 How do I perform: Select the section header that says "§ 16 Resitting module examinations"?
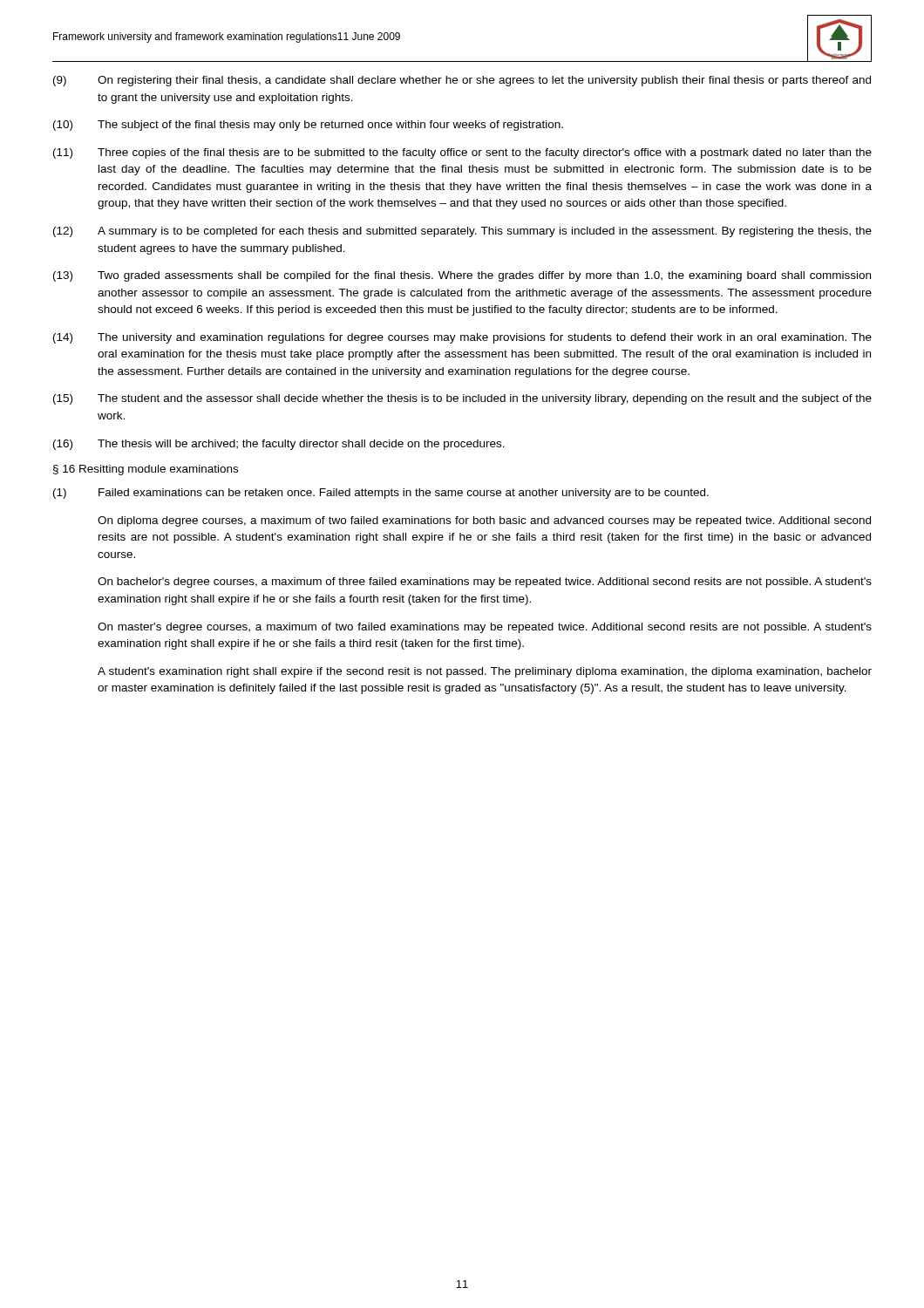coord(146,469)
